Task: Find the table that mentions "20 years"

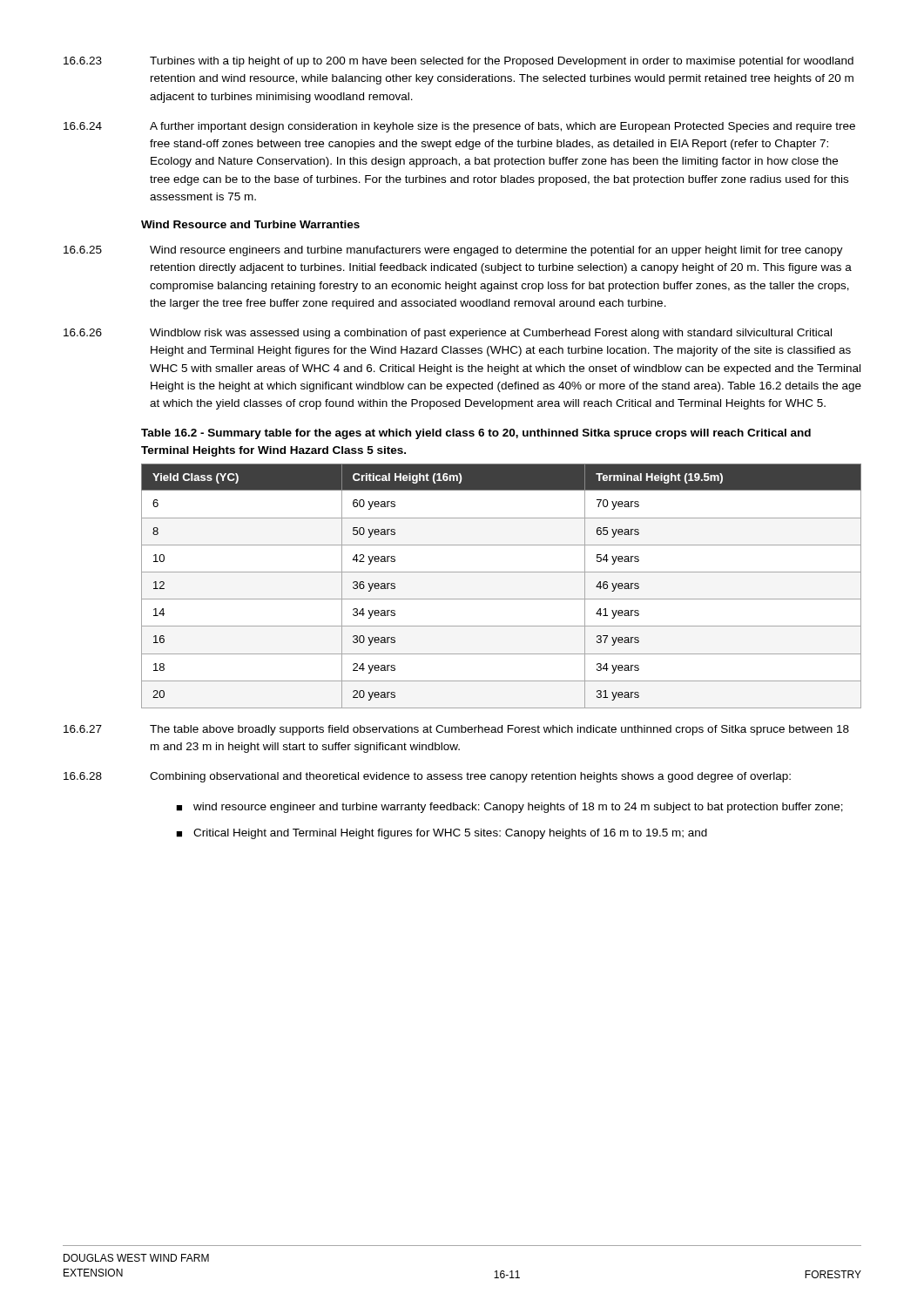Action: point(501,586)
